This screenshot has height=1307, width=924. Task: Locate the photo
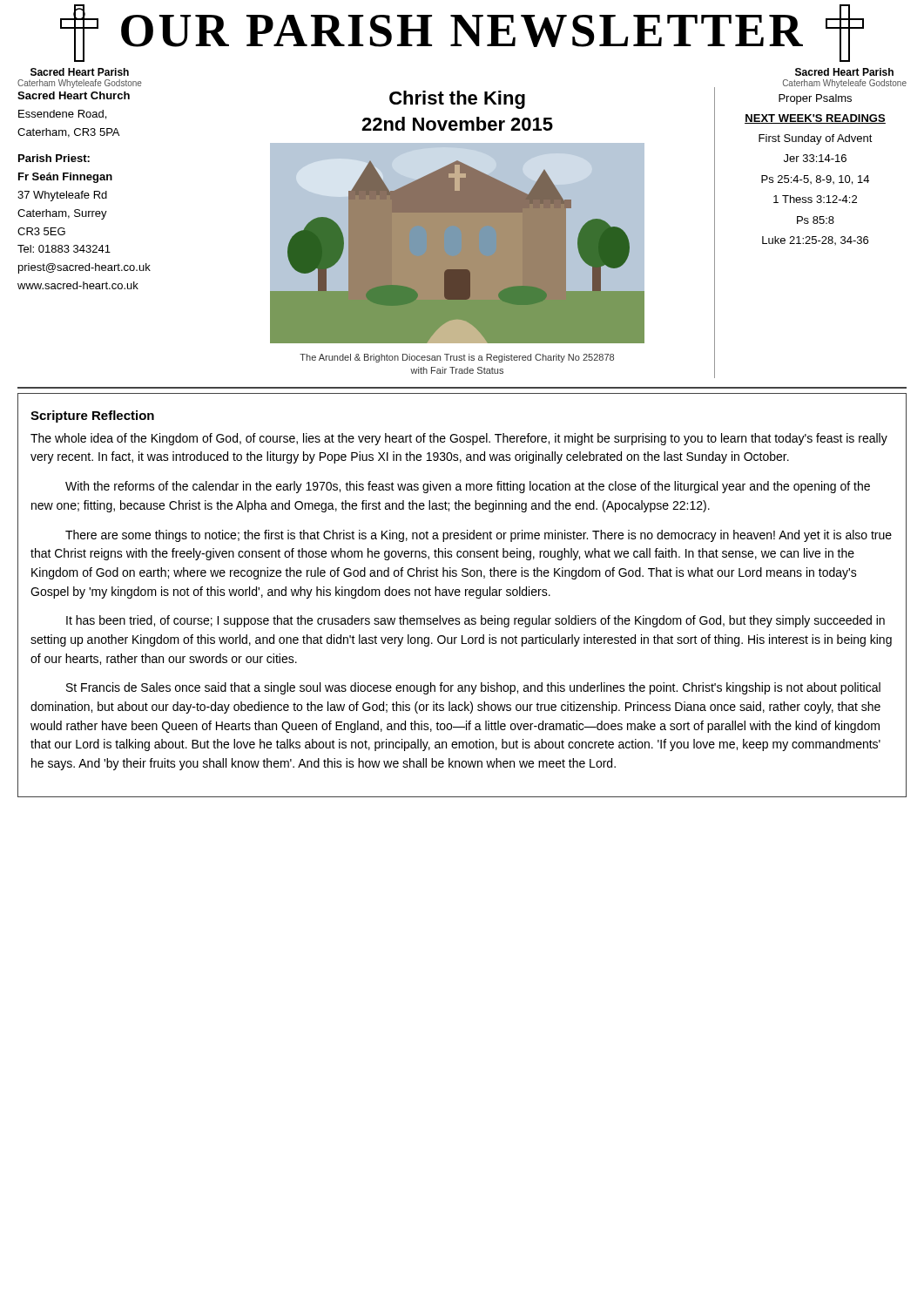click(457, 245)
